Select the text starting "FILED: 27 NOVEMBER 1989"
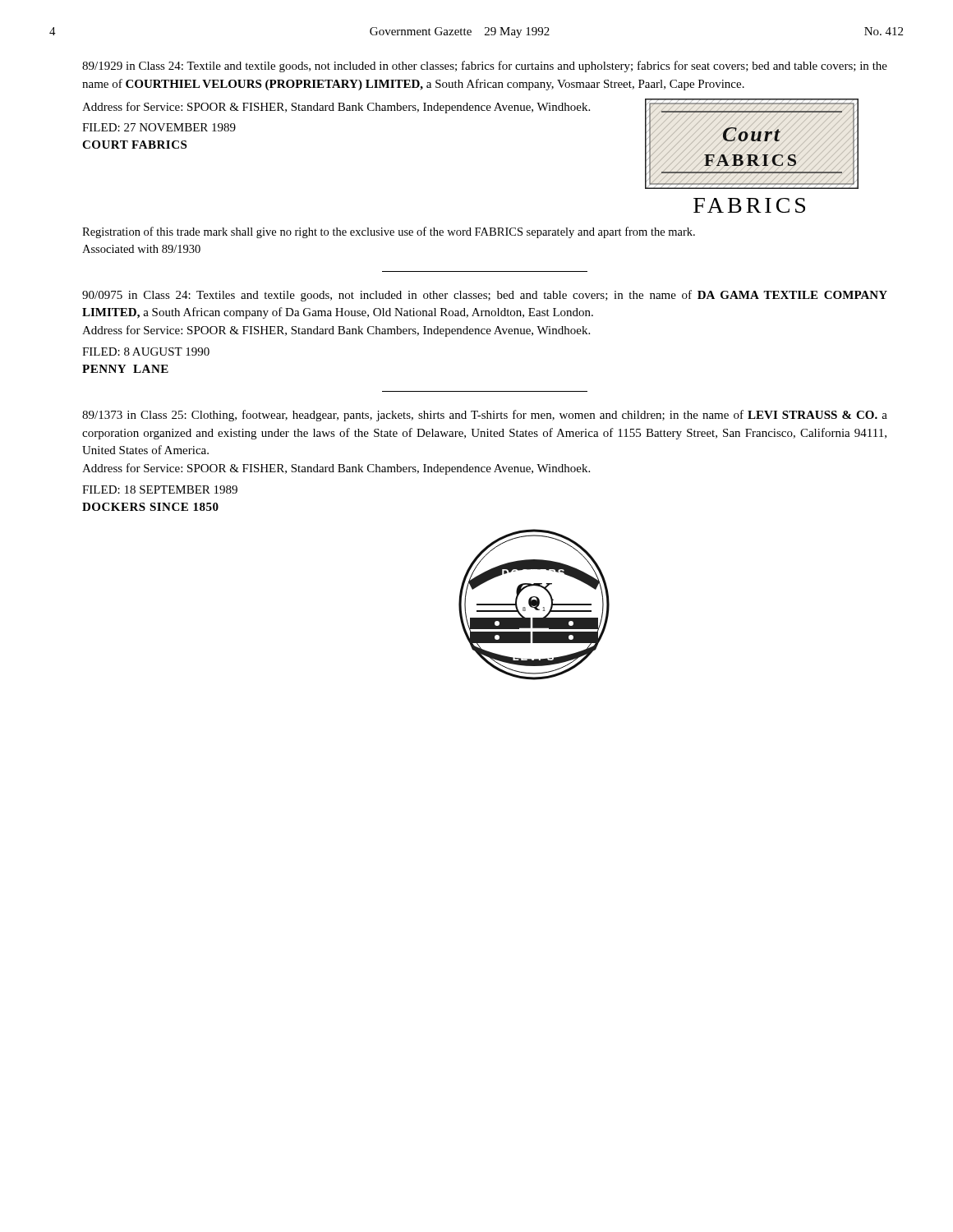The image size is (953, 1232). coord(159,128)
